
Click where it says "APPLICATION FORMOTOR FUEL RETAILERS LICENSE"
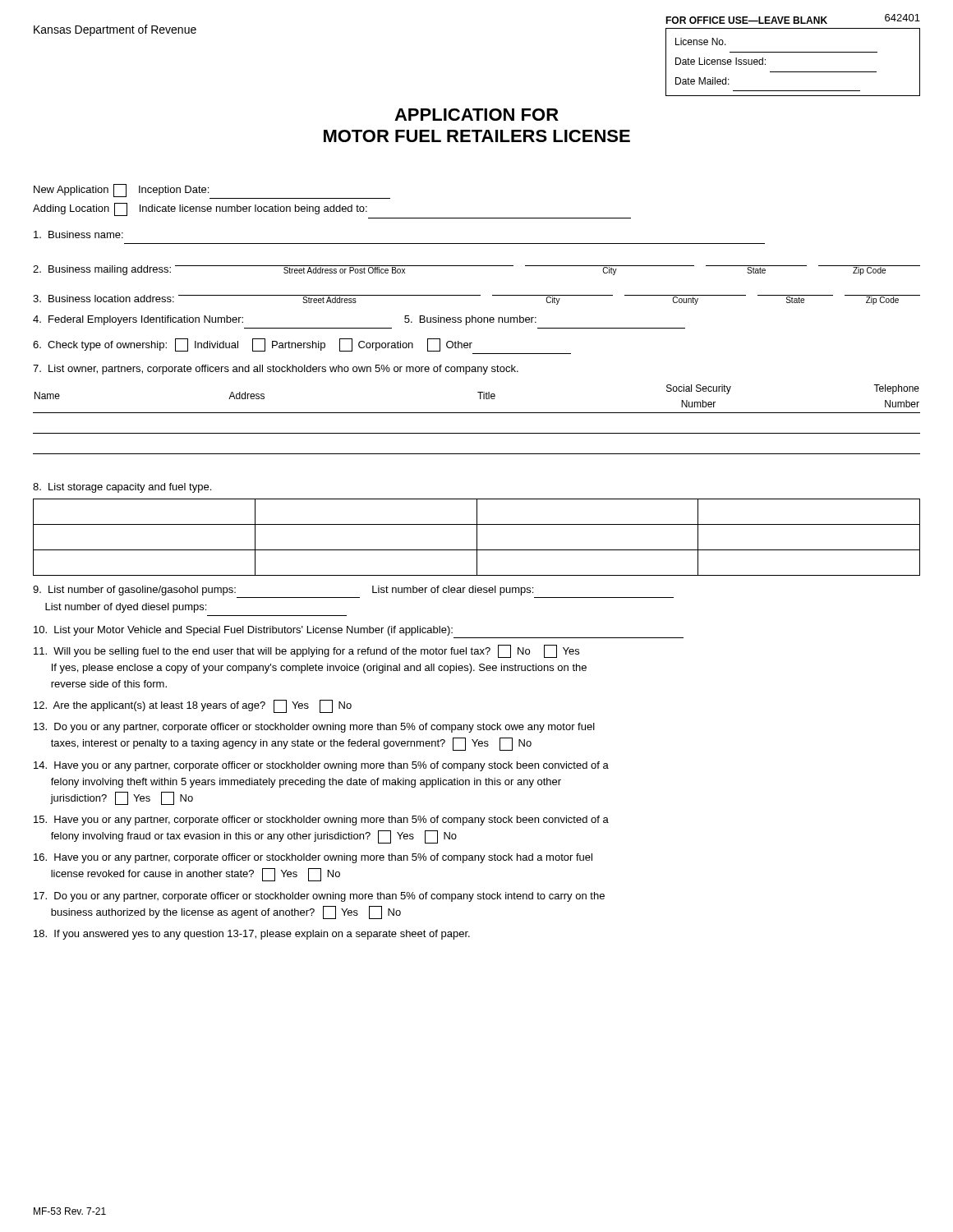tap(476, 126)
